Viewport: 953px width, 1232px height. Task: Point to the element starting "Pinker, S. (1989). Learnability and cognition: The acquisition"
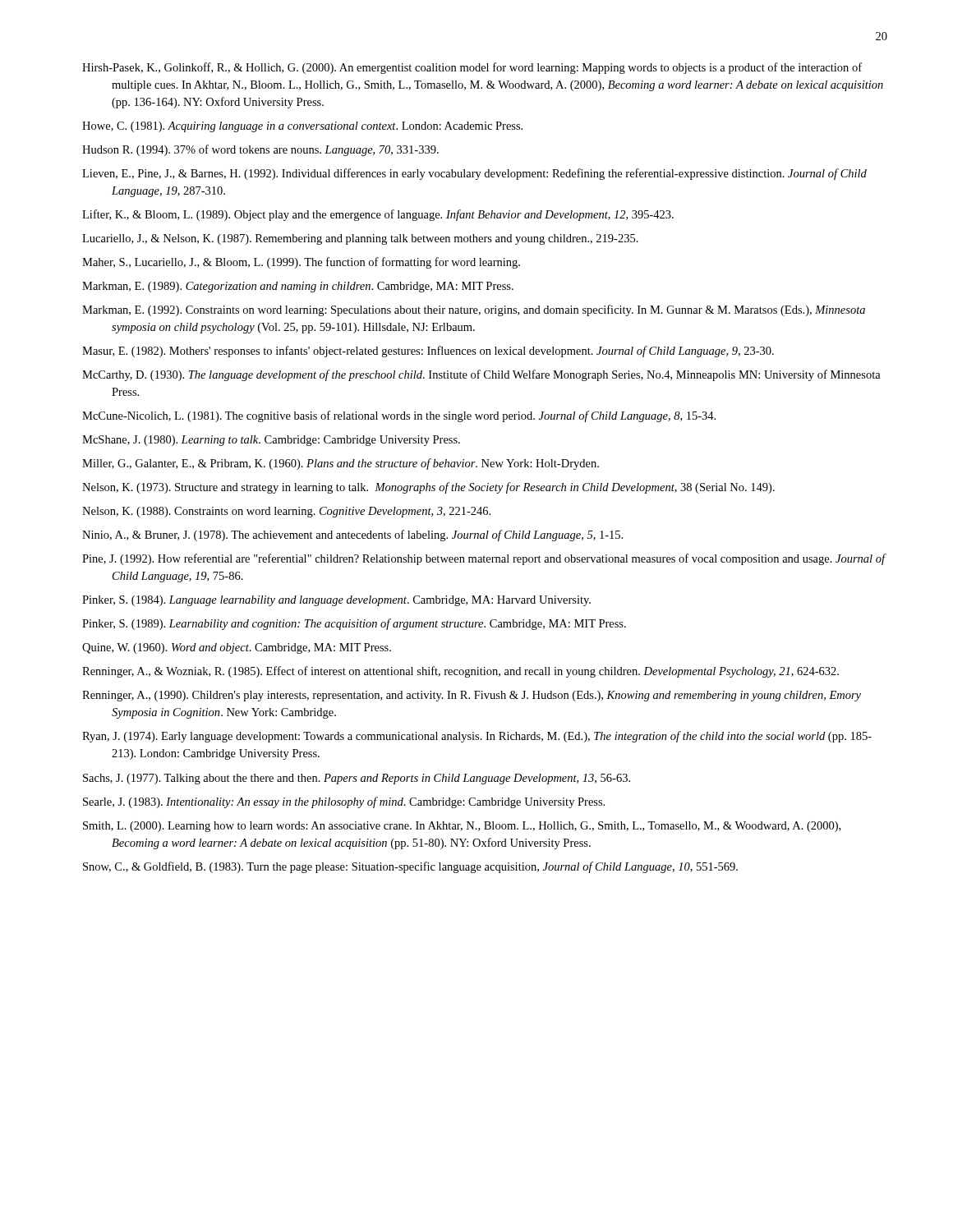tap(354, 624)
